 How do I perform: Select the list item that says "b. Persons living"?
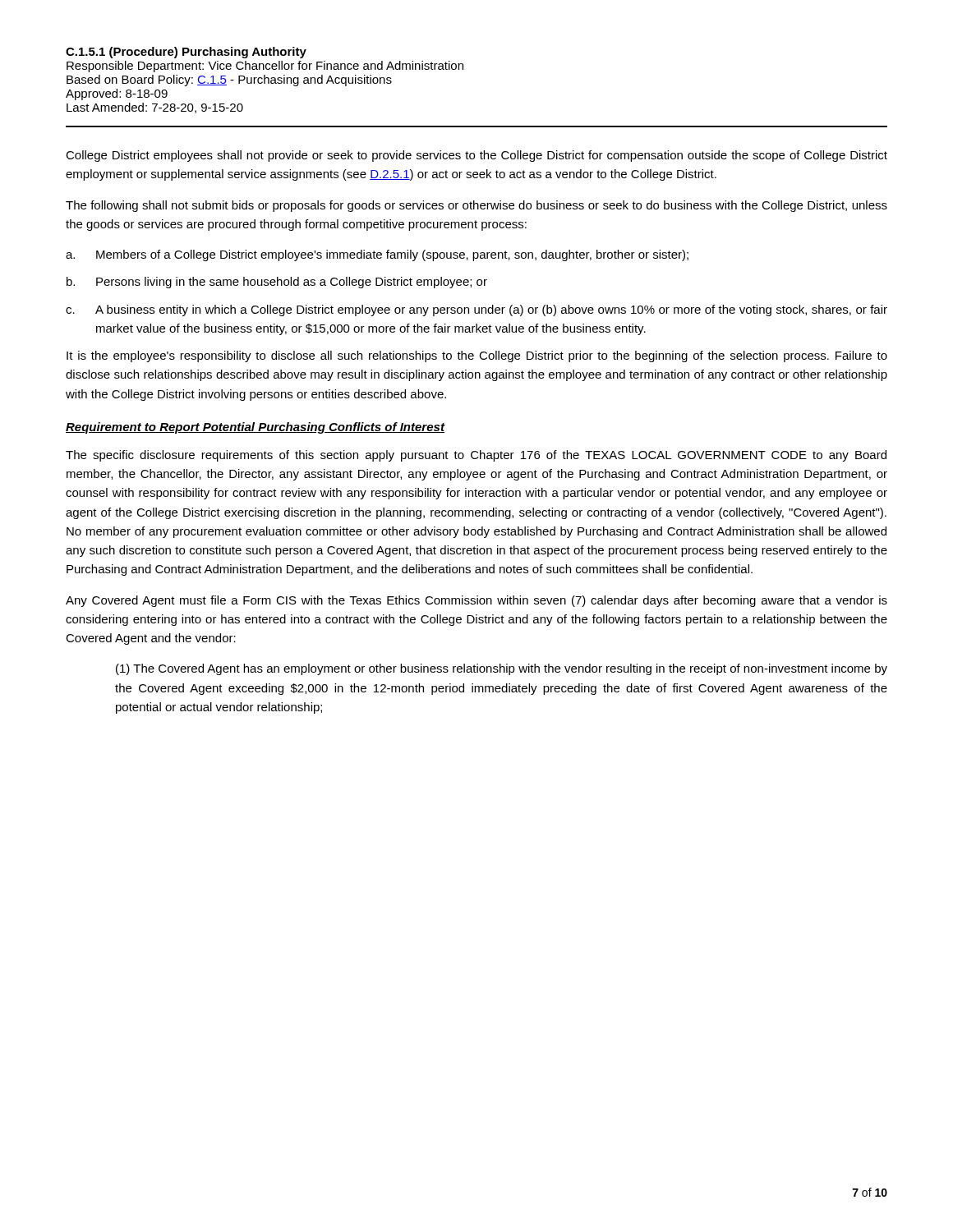coord(476,282)
